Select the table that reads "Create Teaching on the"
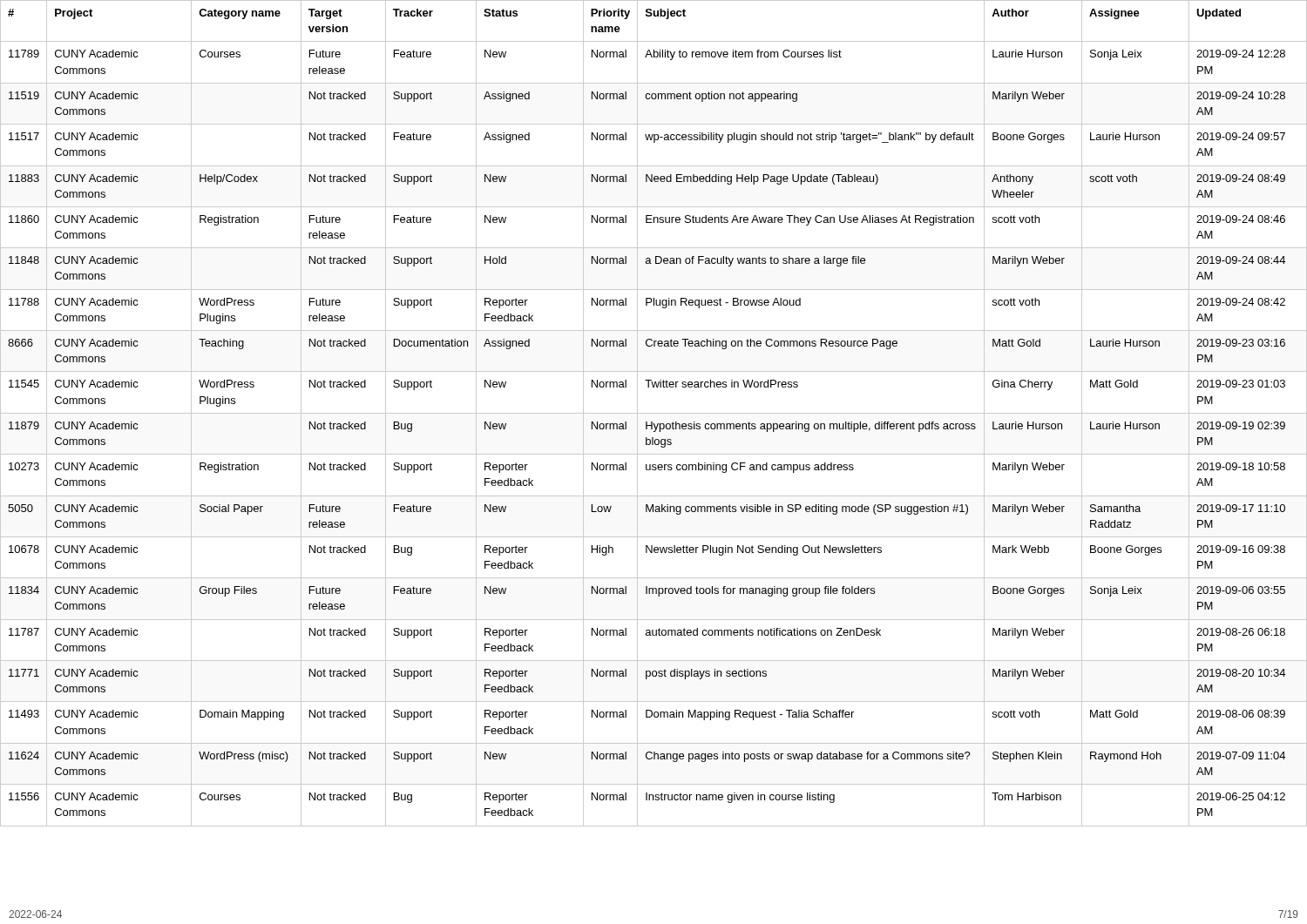This screenshot has height=924, width=1307. 654,413
